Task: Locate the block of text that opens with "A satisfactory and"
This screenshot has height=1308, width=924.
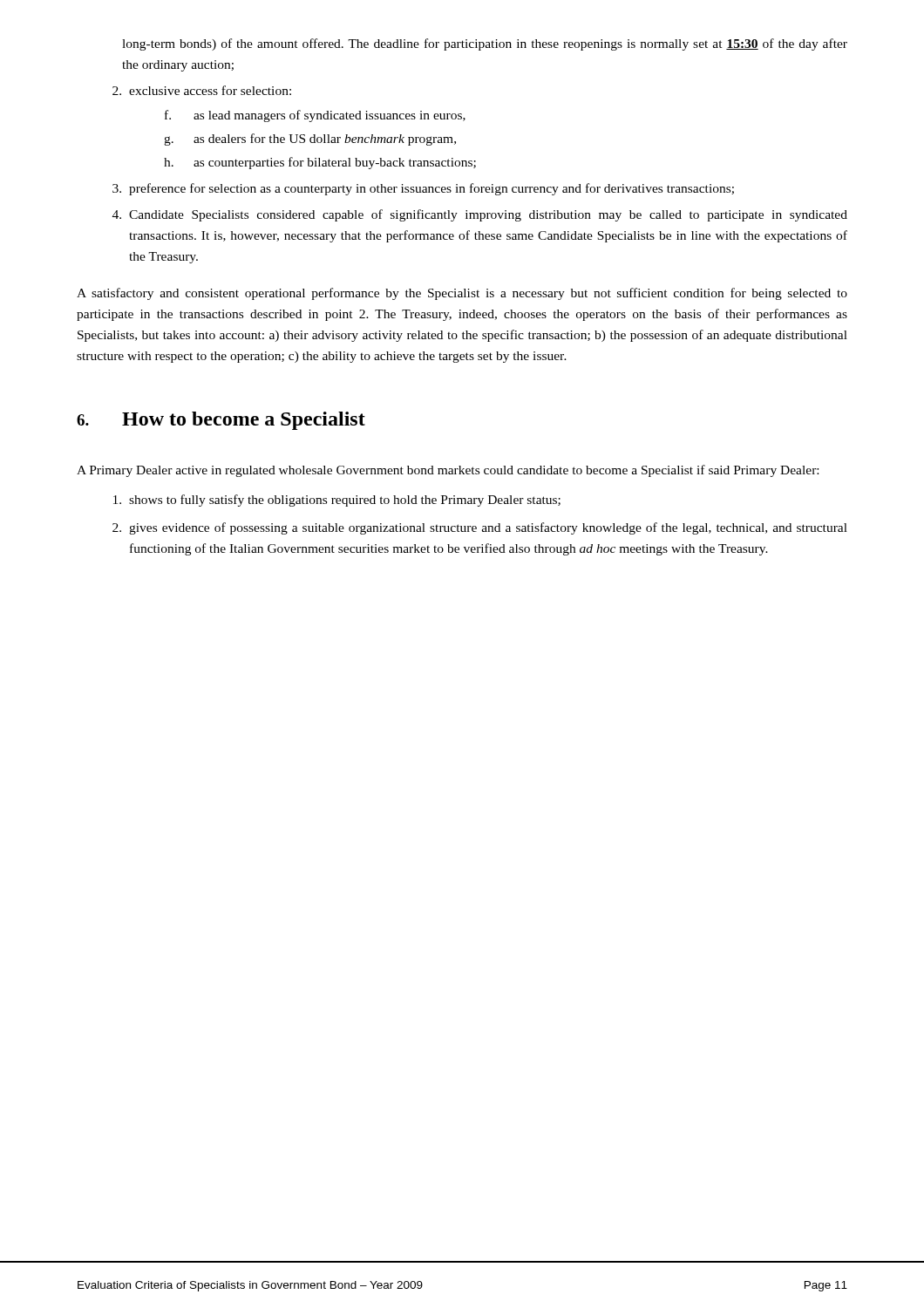Action: pyautogui.click(x=462, y=324)
